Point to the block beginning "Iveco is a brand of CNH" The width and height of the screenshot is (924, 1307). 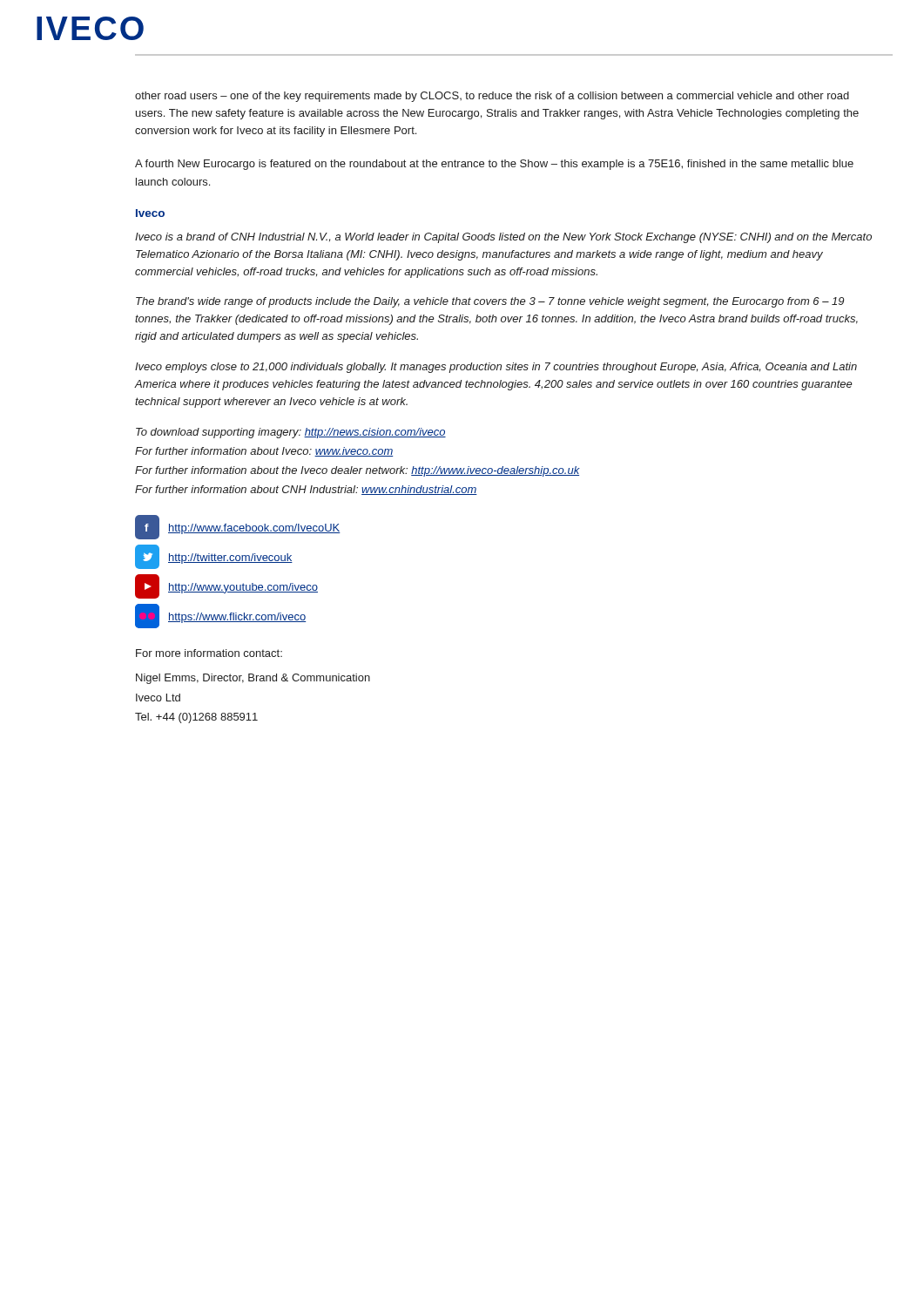(x=504, y=254)
